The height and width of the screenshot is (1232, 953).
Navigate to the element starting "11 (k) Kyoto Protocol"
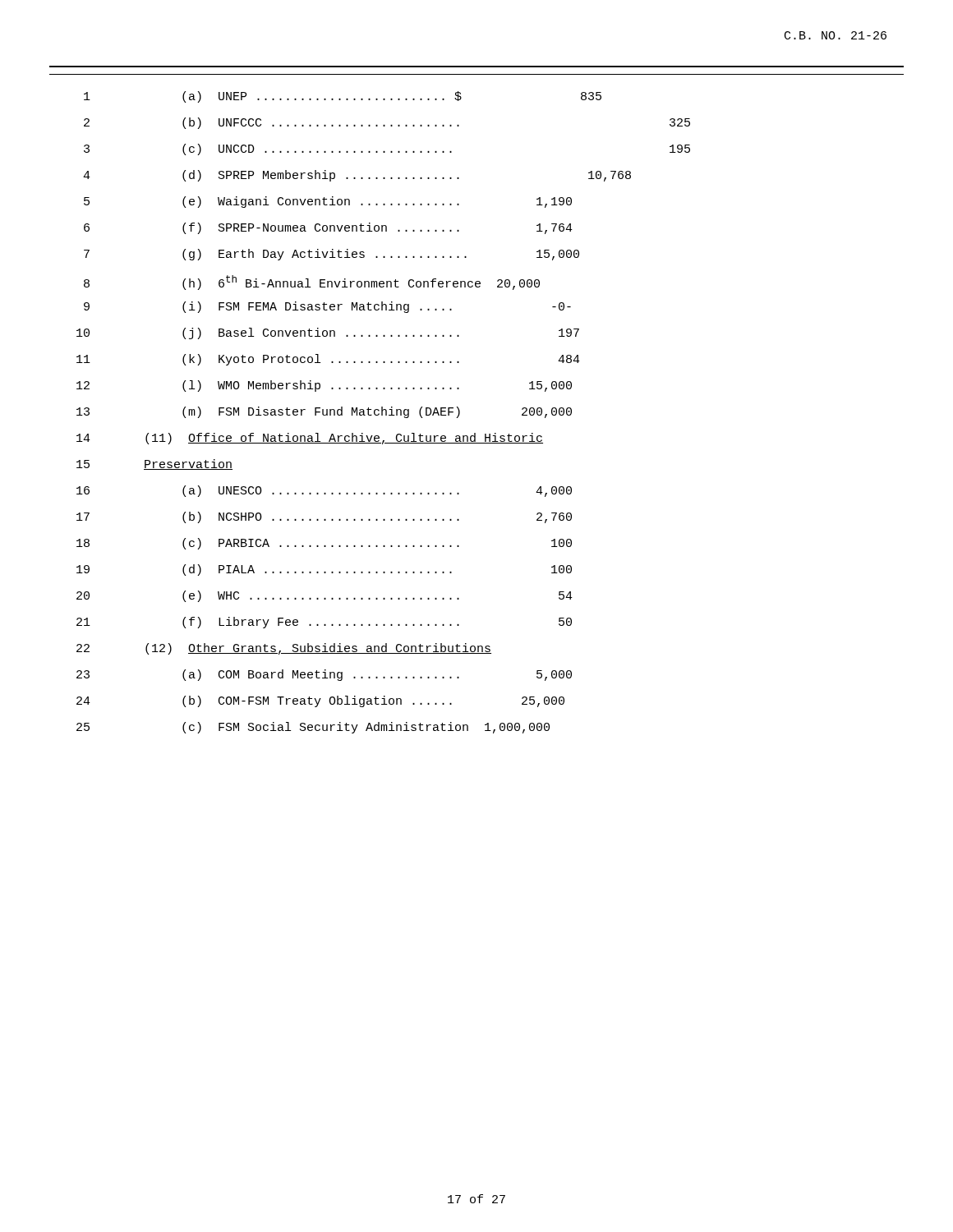(x=328, y=360)
